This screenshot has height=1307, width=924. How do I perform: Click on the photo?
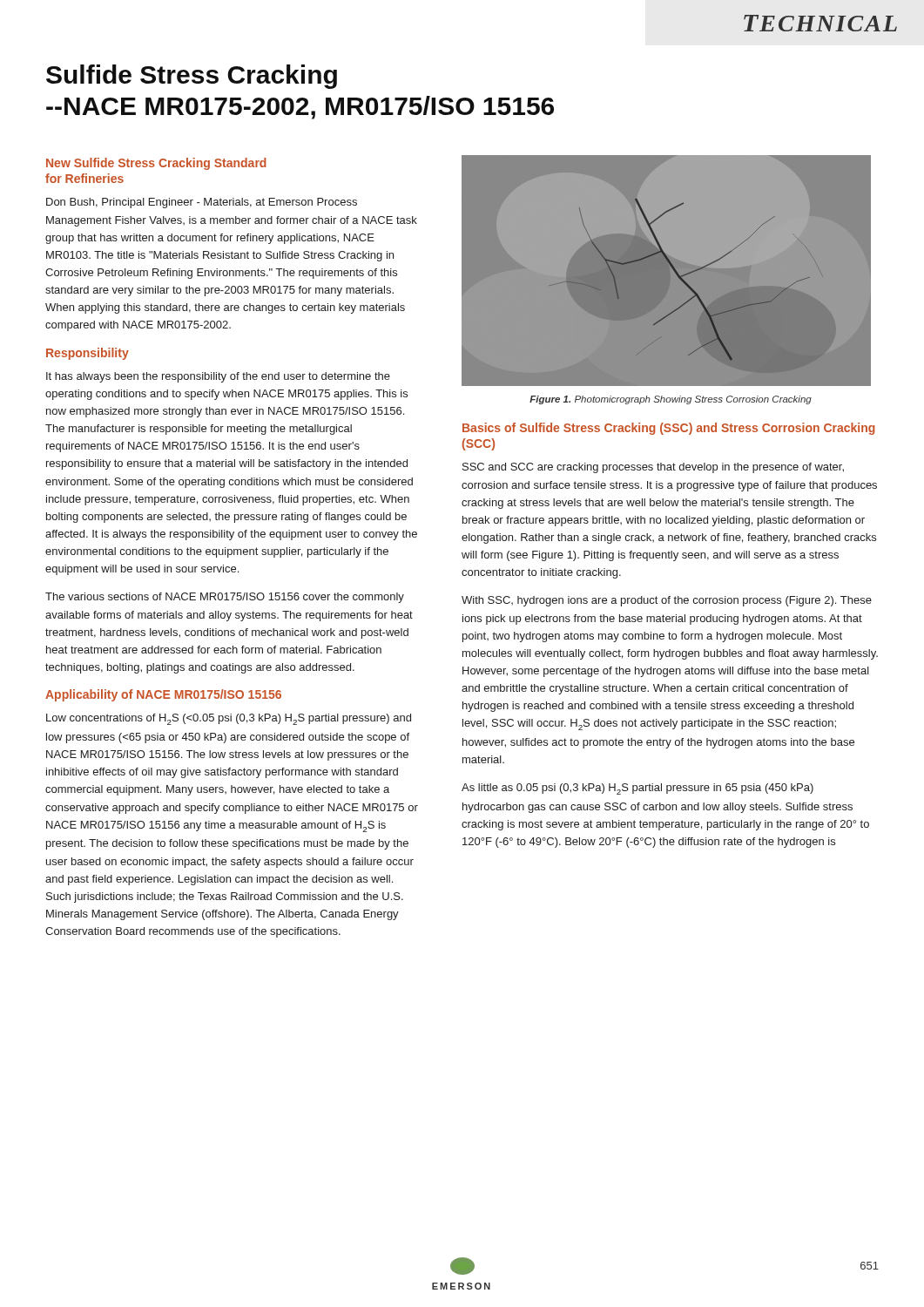671,272
